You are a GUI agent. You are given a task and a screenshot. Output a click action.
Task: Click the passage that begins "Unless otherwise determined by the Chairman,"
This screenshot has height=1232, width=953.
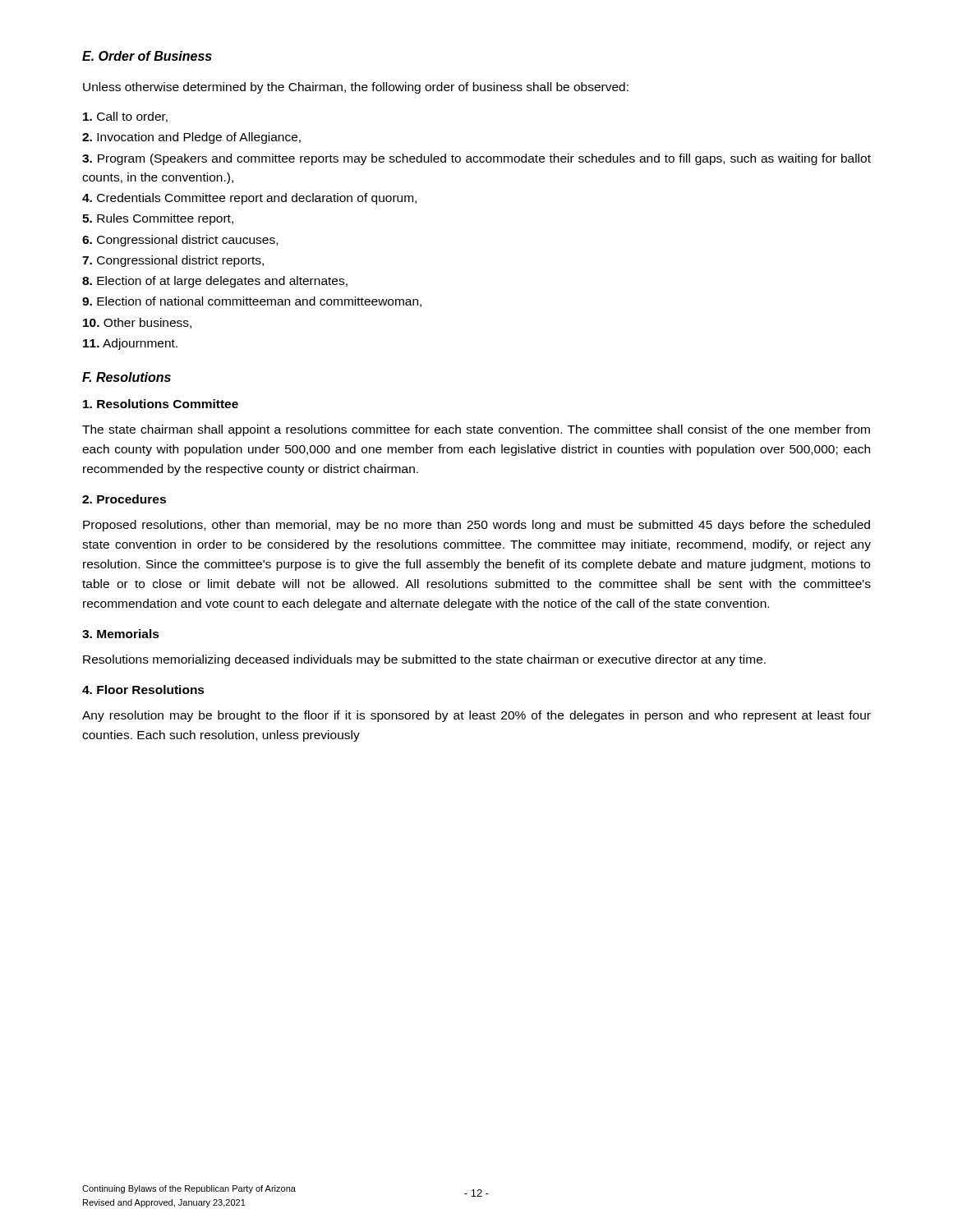tap(356, 87)
